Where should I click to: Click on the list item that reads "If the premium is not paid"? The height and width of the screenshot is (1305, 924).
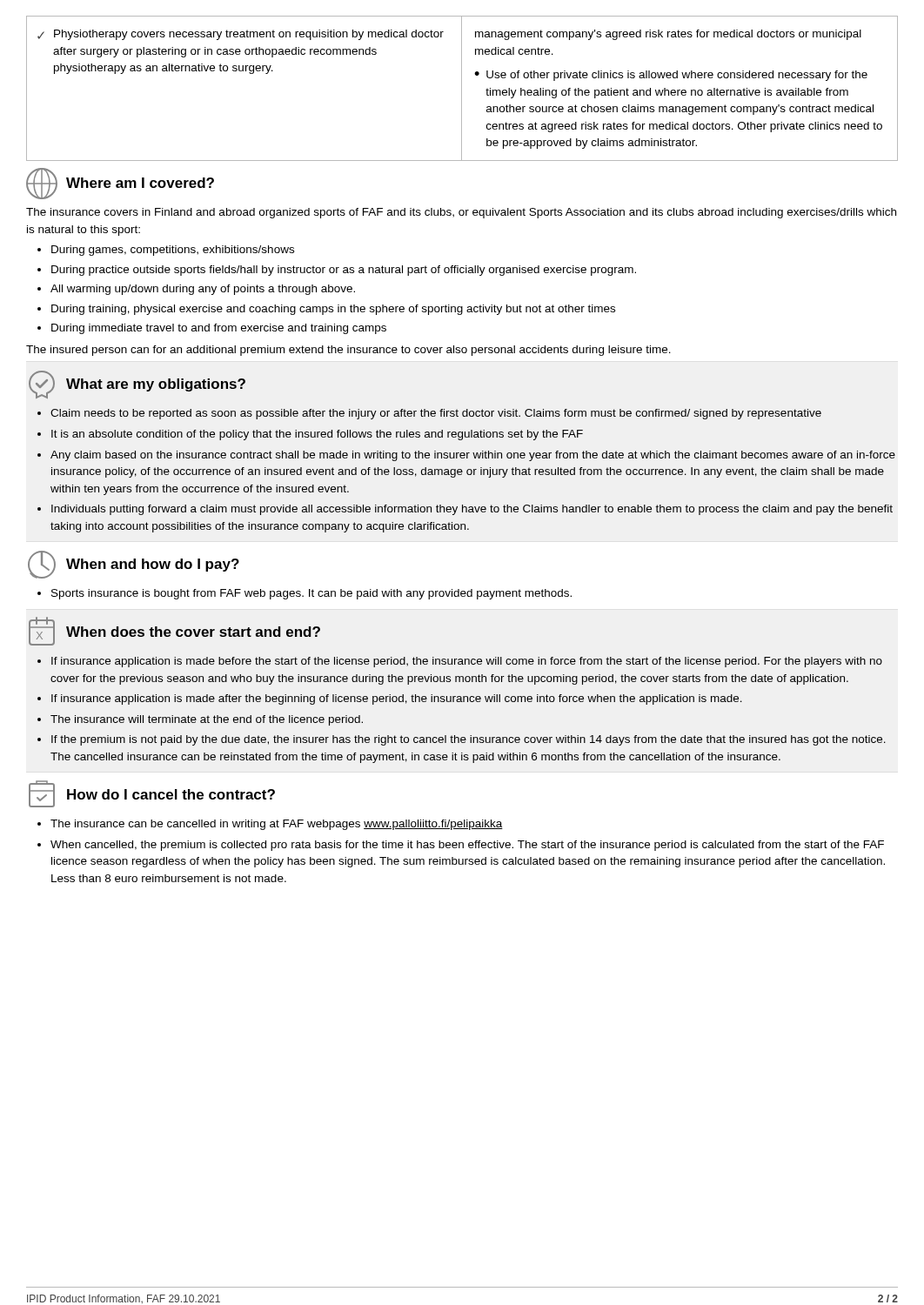pyautogui.click(x=468, y=748)
